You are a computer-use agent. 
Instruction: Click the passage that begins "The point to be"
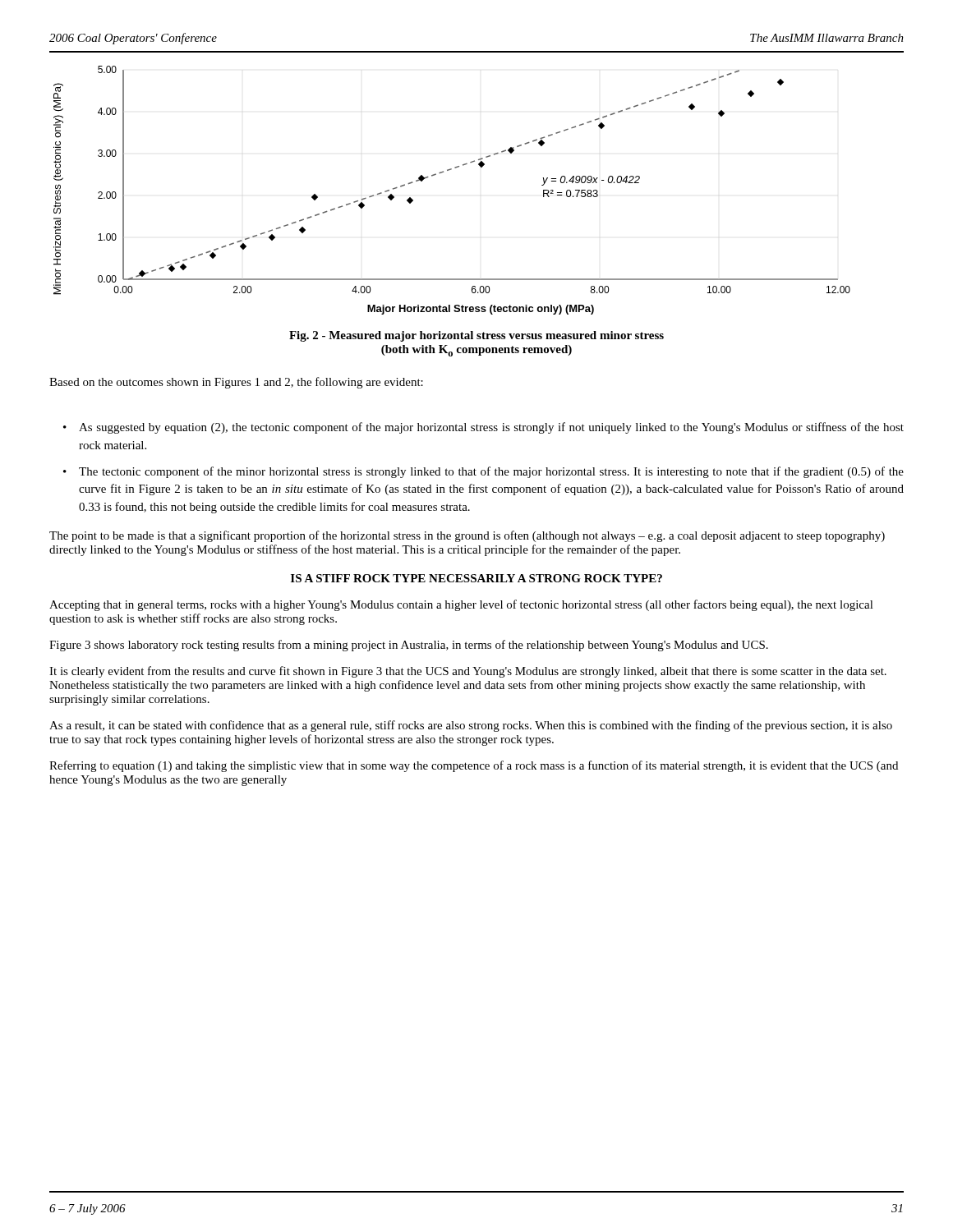pyautogui.click(x=476, y=543)
